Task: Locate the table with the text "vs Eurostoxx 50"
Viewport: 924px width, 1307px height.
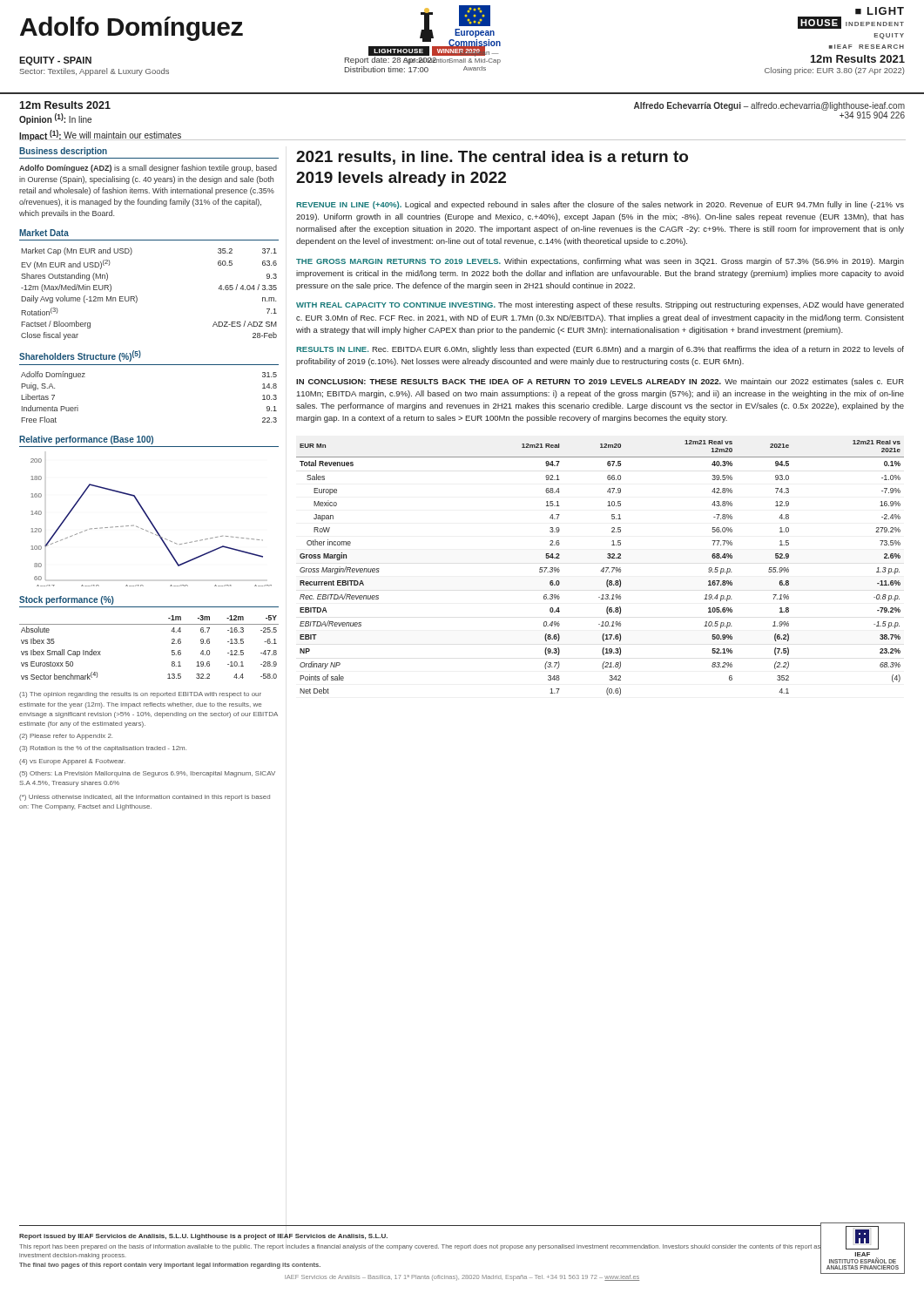Action: click(x=149, y=647)
